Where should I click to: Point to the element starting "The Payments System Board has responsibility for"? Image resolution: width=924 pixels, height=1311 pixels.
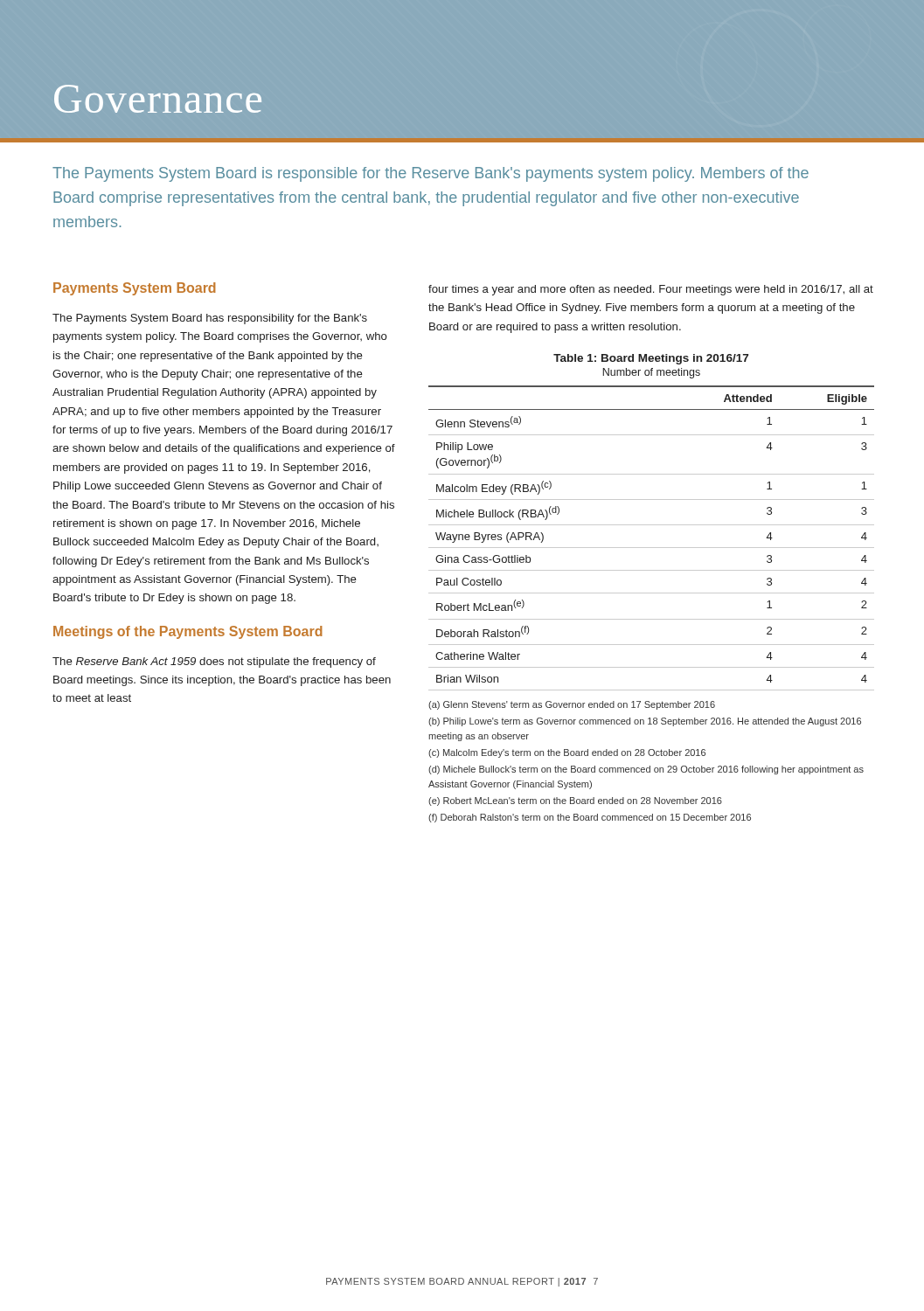point(224,458)
